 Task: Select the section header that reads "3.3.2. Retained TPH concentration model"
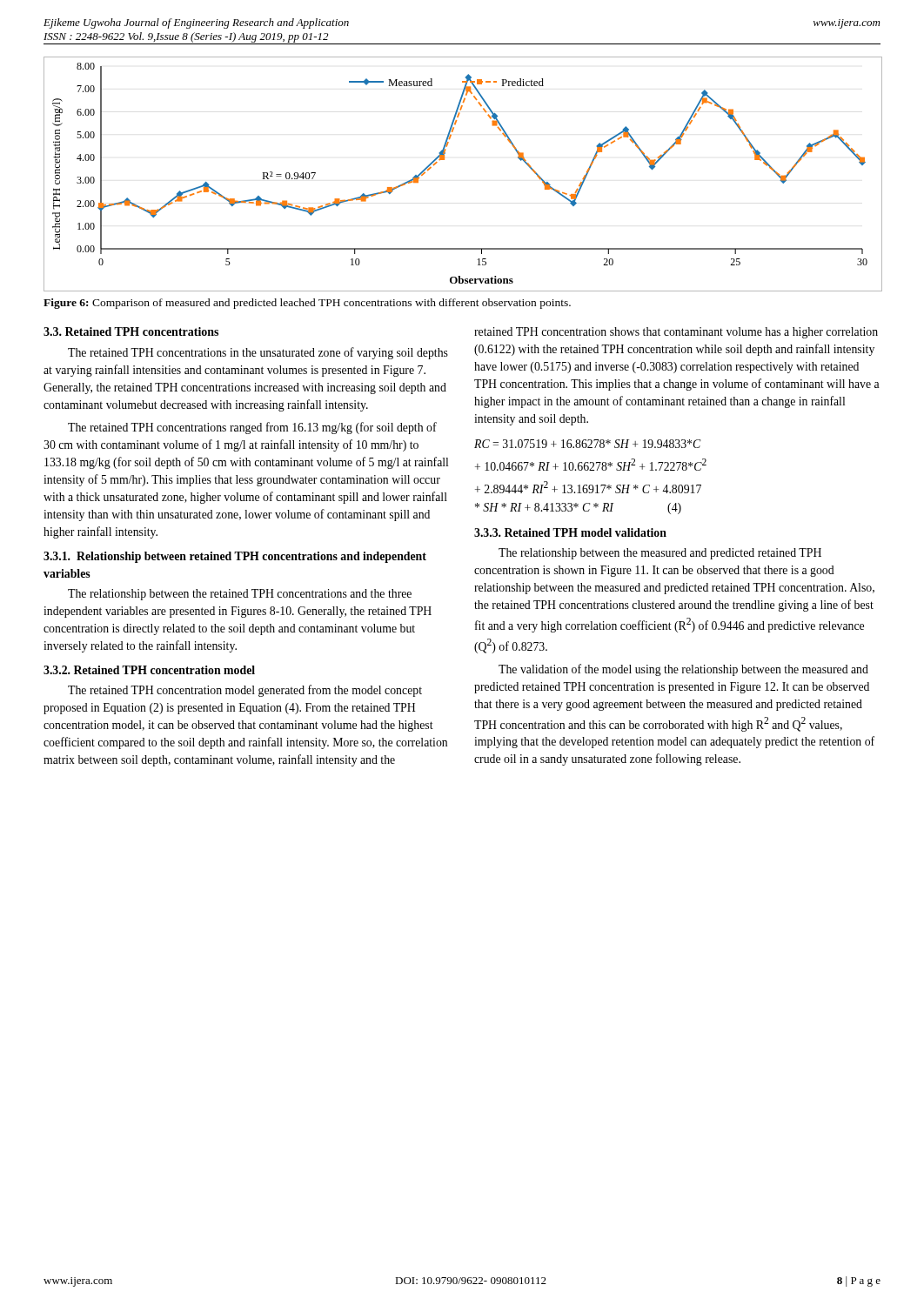pos(149,671)
